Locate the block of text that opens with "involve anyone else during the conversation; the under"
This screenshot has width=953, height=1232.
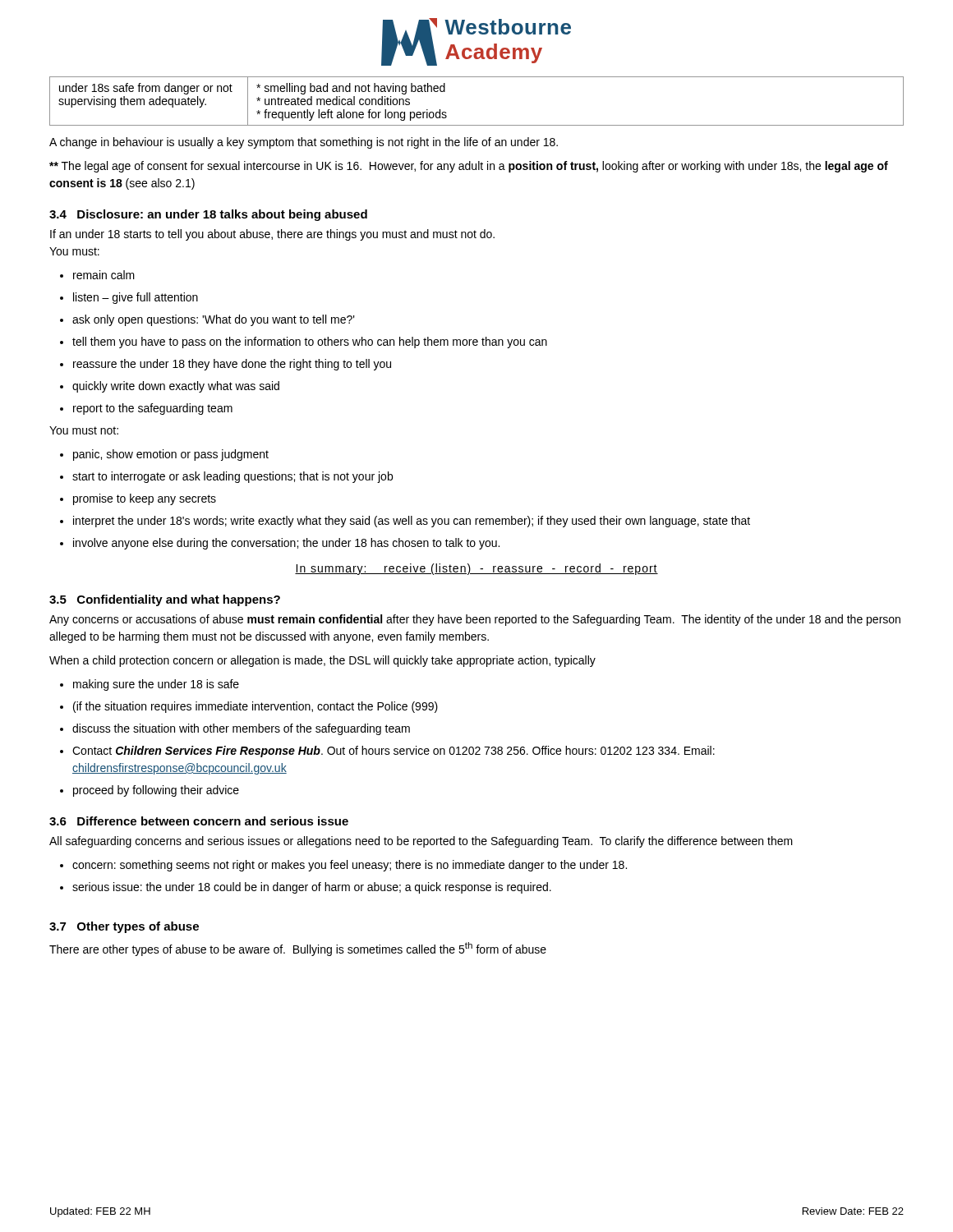pos(476,543)
